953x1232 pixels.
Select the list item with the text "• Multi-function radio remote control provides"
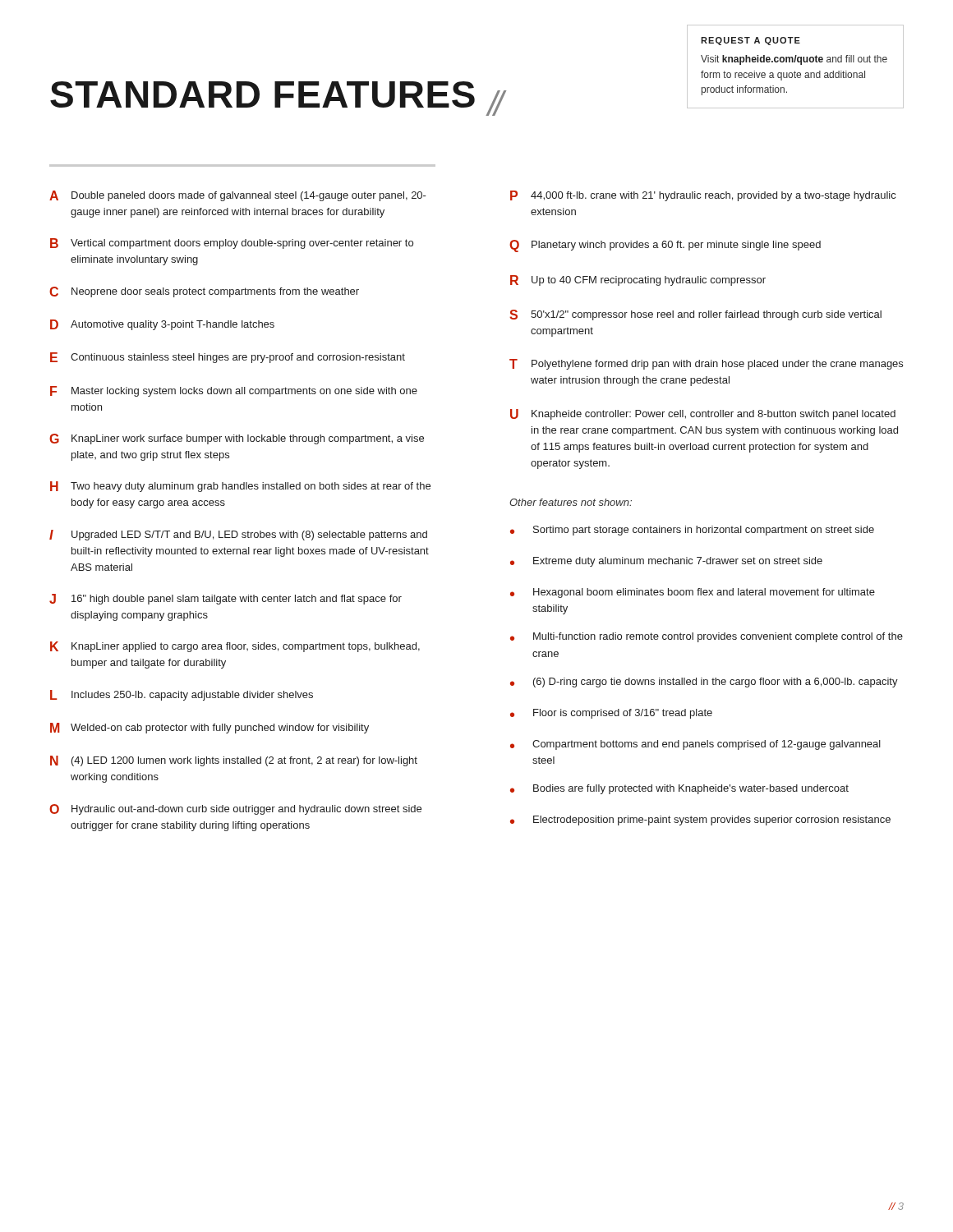point(707,645)
